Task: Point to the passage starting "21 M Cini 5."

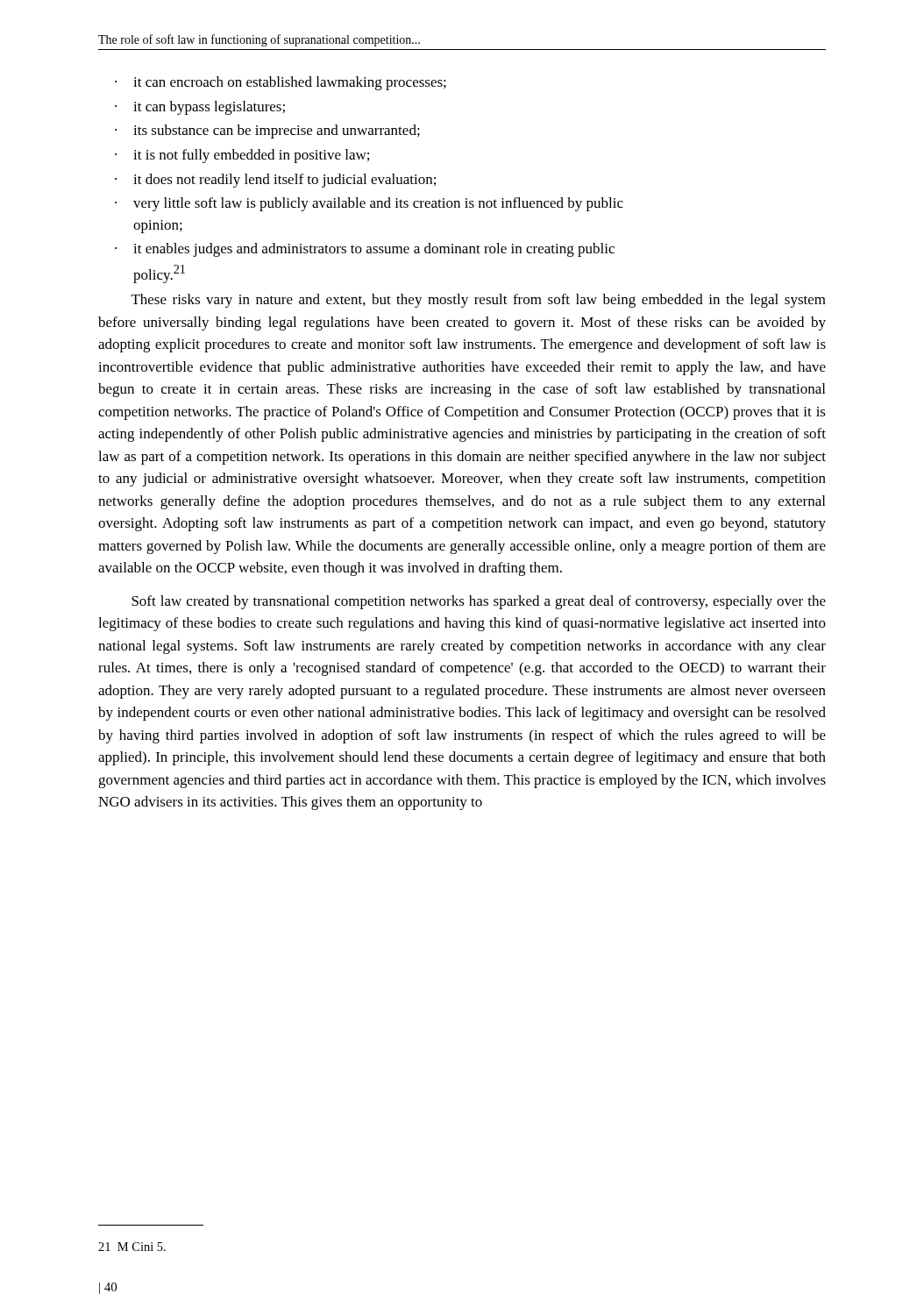Action: coord(132,1247)
